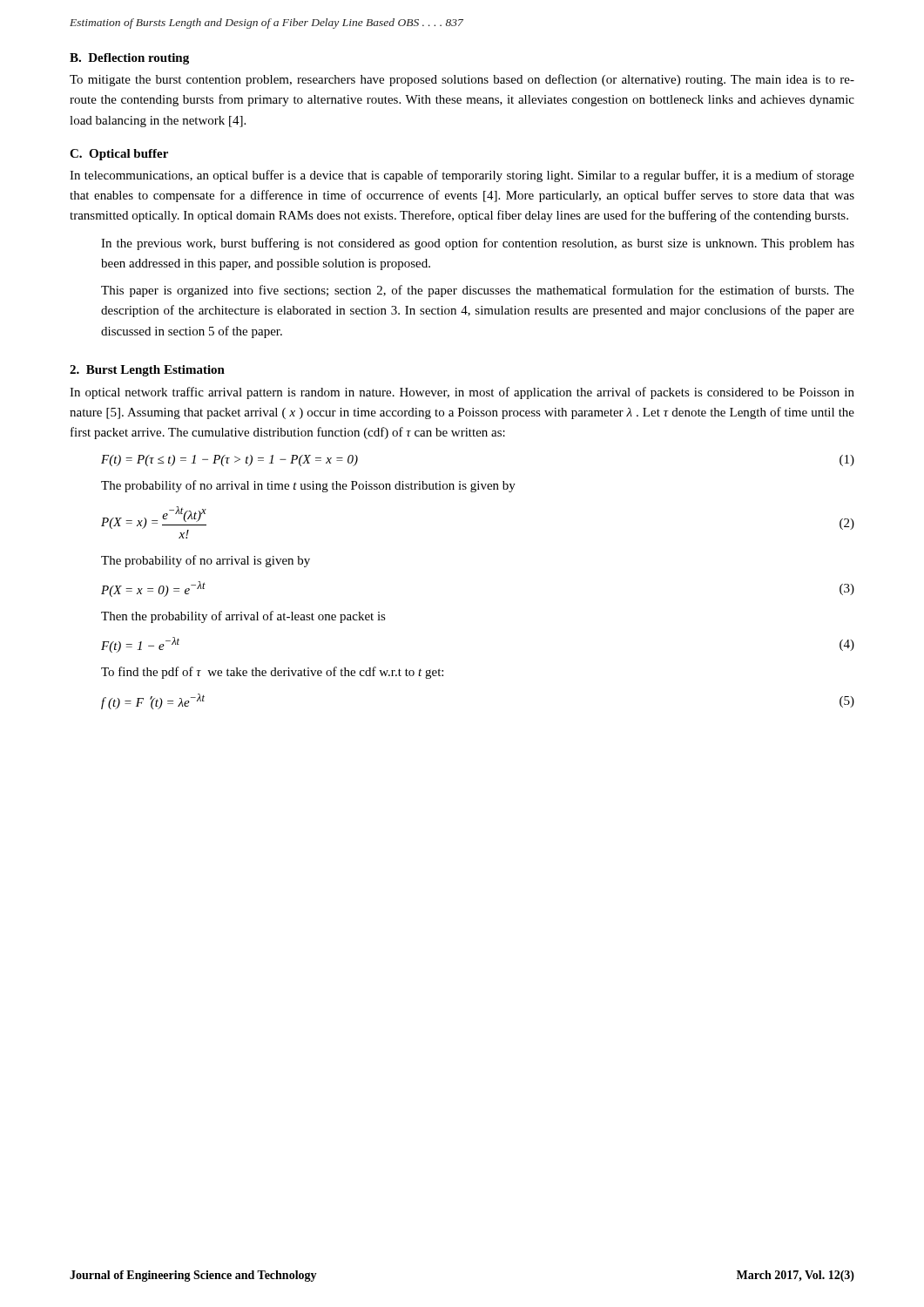The image size is (924, 1307).
Task: Locate the formula that opens with "F(t) = P(τ"
Action: pyautogui.click(x=237, y=460)
